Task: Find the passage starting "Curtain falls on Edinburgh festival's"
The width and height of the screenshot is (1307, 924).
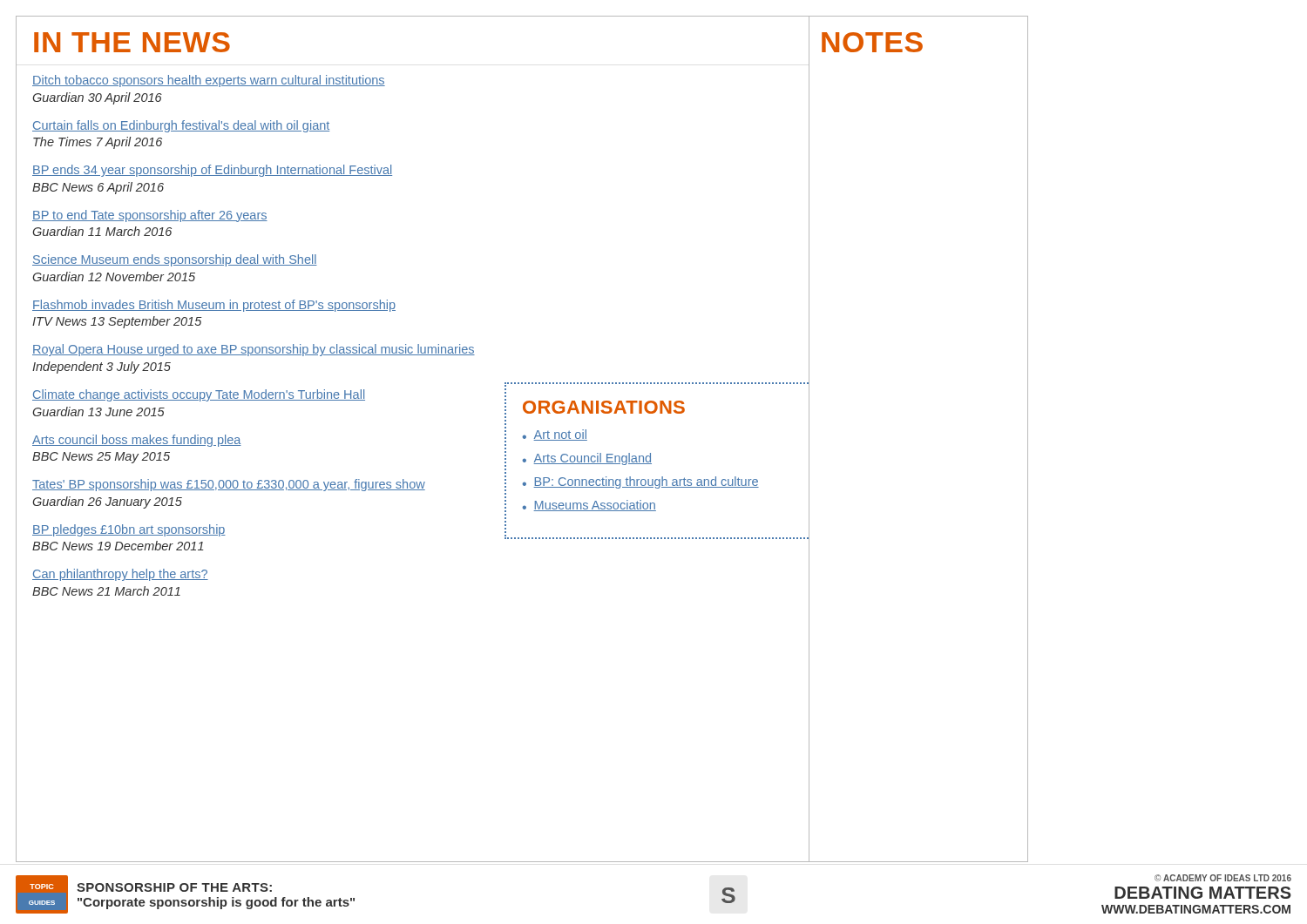Action: point(285,133)
